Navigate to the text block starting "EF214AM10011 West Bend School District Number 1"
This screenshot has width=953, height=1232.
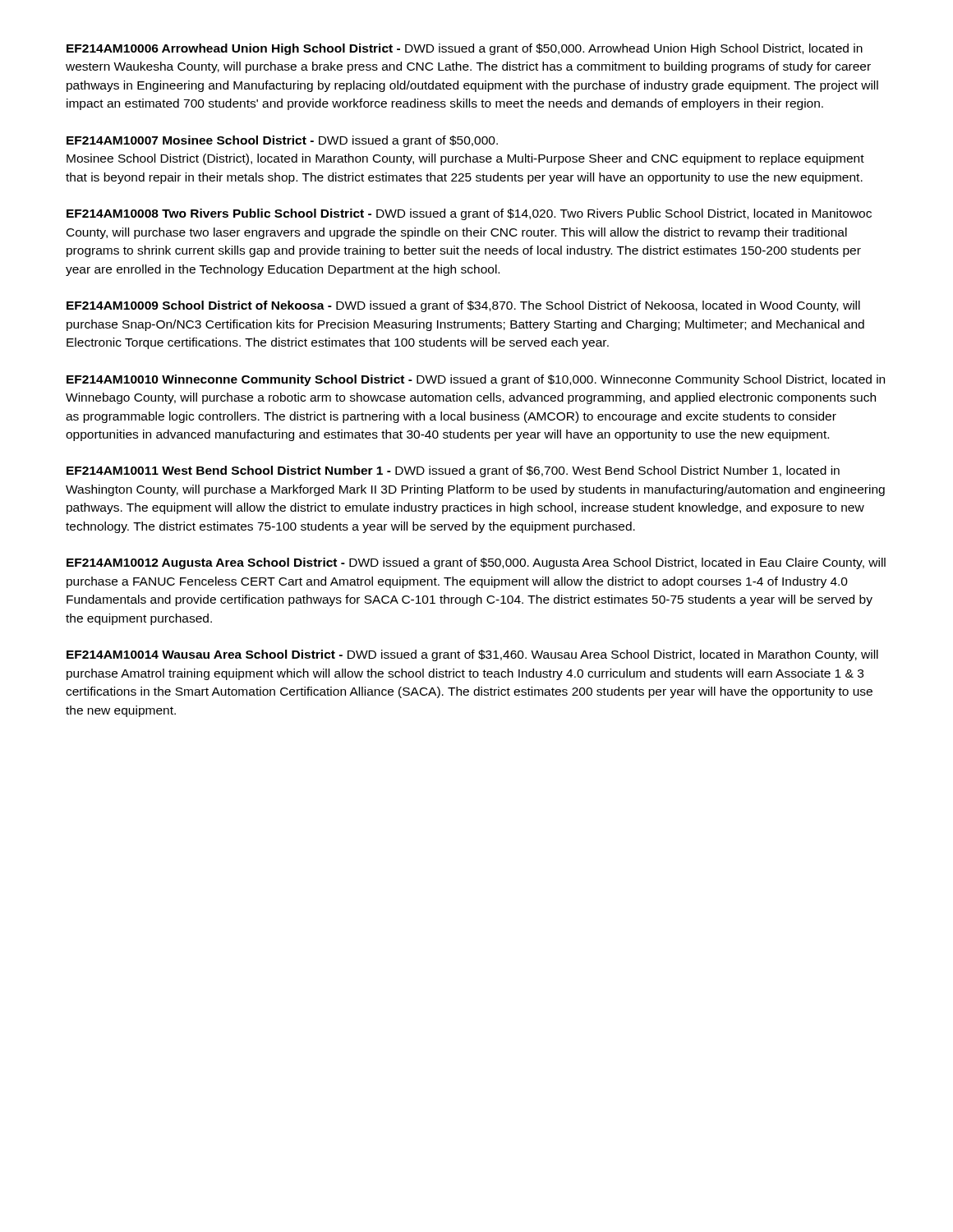click(x=476, y=499)
